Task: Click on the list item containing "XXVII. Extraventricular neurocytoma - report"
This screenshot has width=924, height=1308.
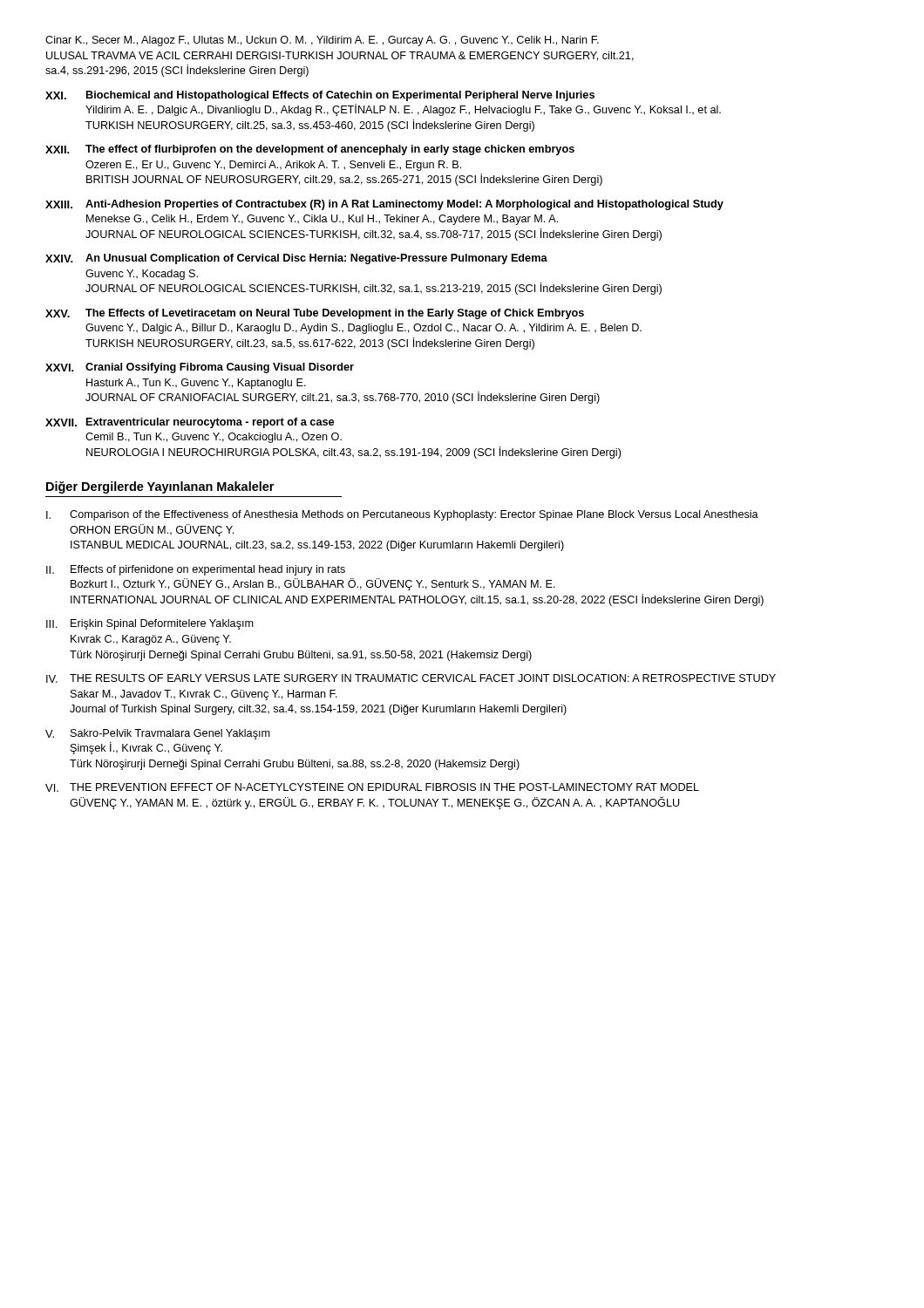Action: click(x=462, y=438)
